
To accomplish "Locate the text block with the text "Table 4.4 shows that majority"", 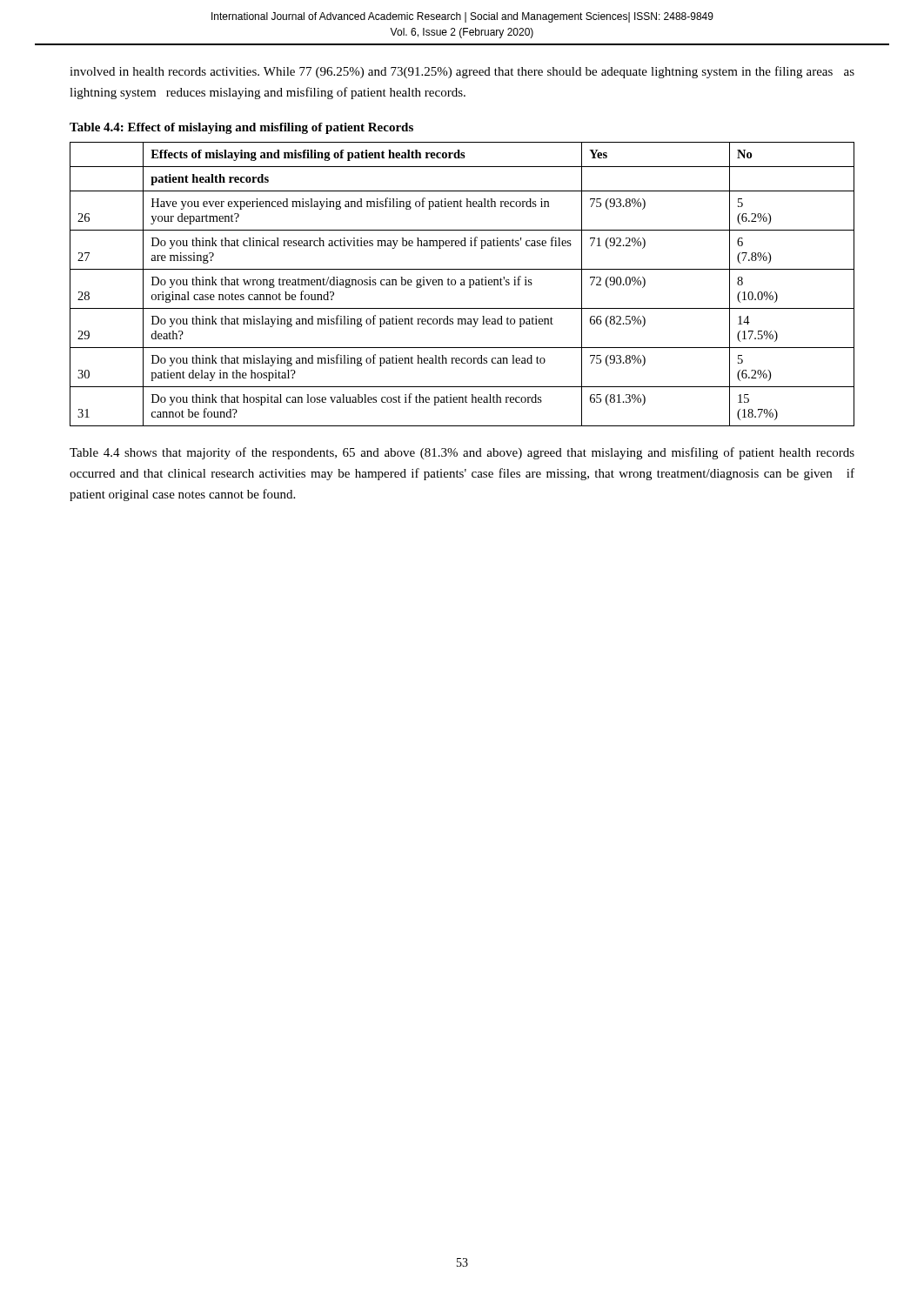I will pos(462,473).
